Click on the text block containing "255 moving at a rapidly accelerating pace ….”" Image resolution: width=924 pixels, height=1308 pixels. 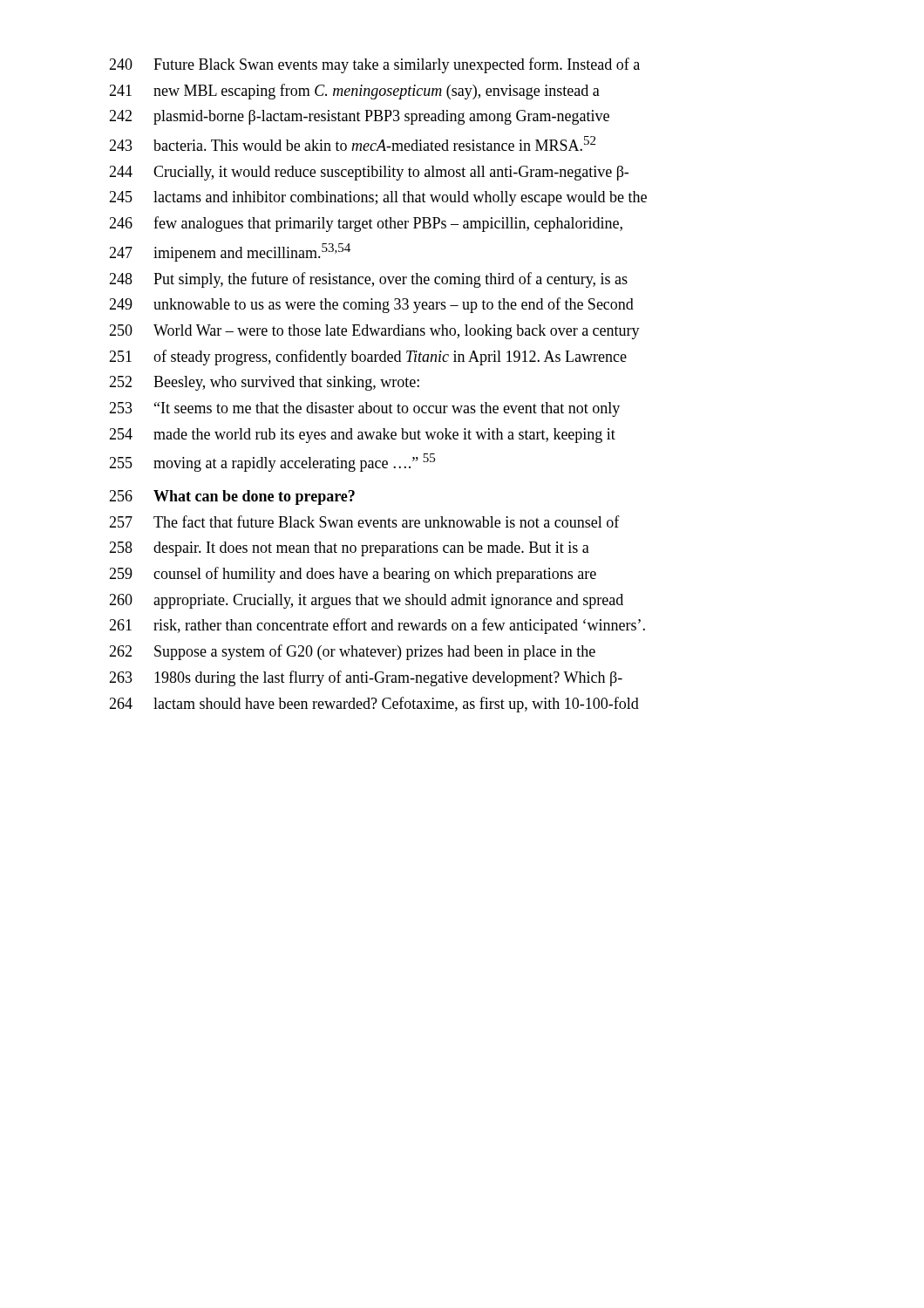coord(272,463)
